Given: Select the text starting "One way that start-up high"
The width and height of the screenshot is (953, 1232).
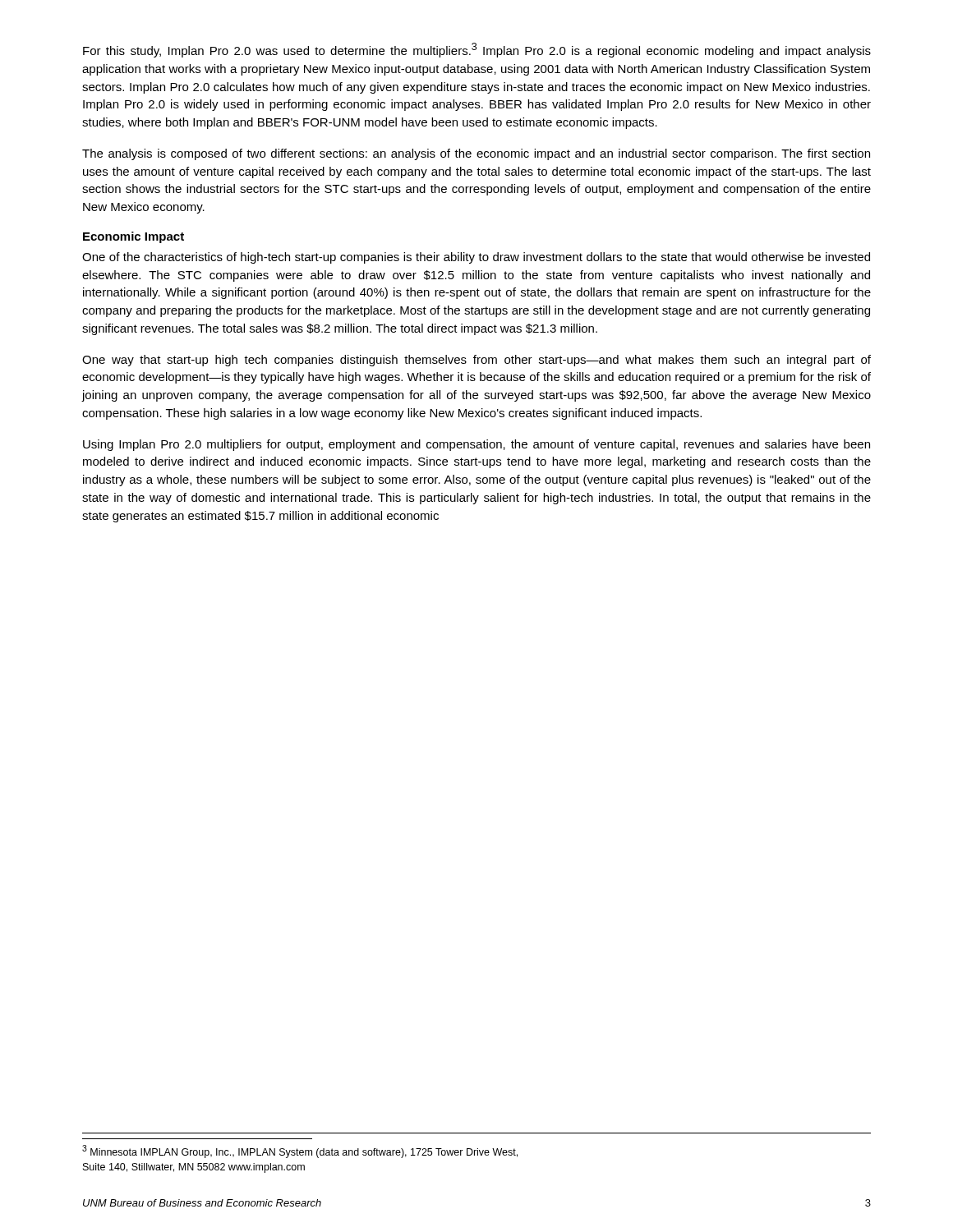Looking at the screenshot, I should [x=476, y=386].
